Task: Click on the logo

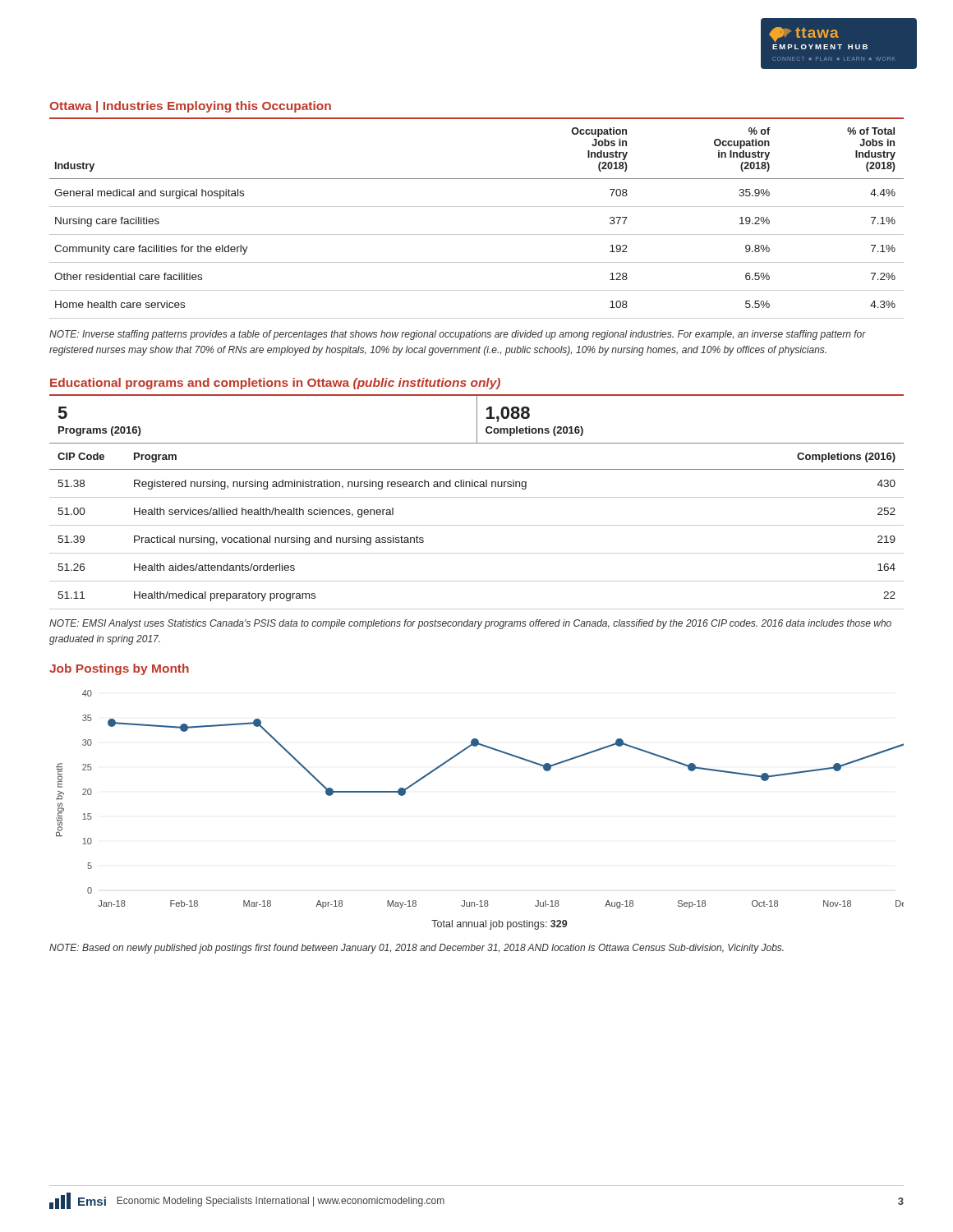Action: (x=839, y=45)
